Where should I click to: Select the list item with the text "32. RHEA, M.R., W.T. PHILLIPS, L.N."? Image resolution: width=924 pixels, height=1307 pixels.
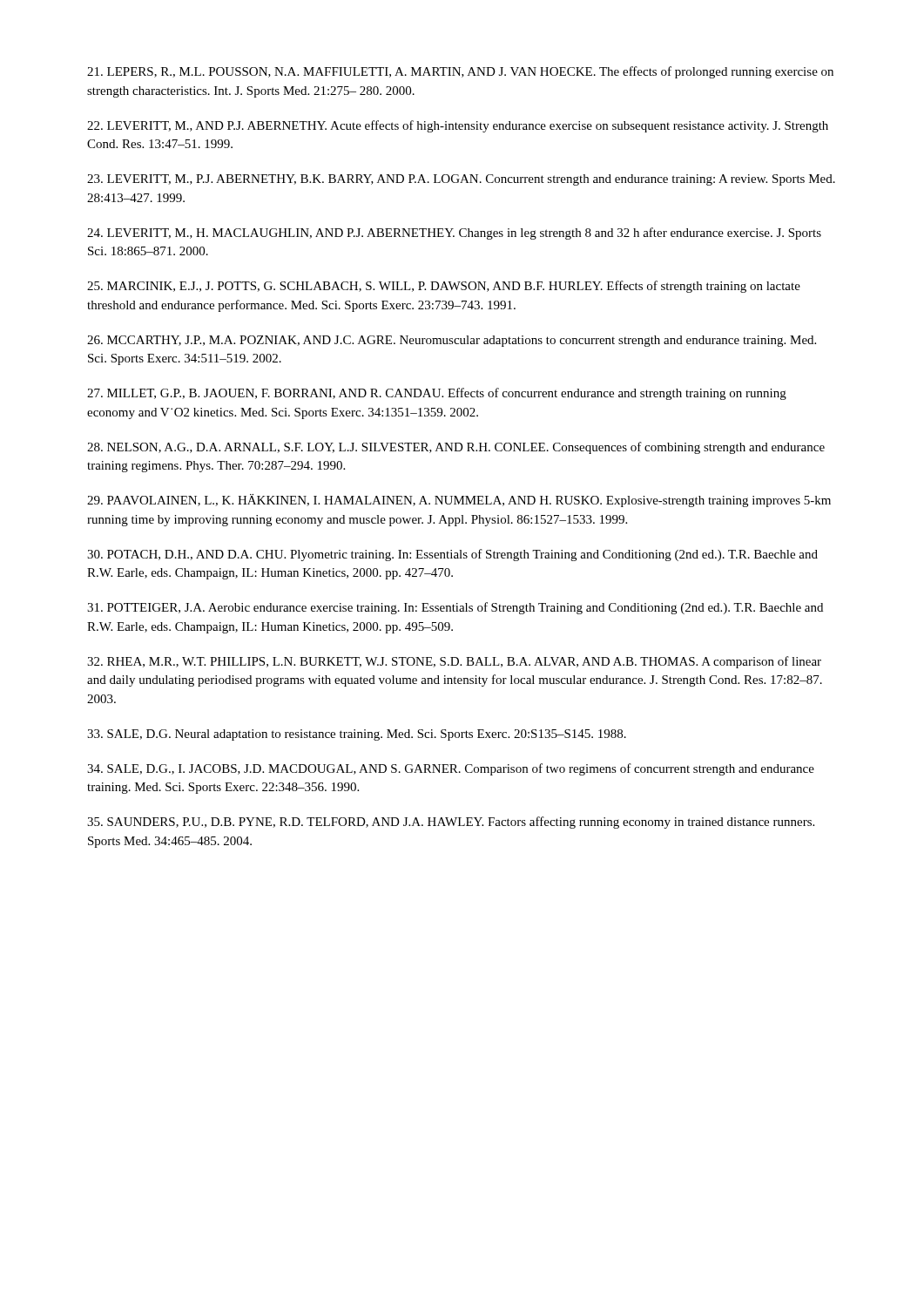pos(455,680)
